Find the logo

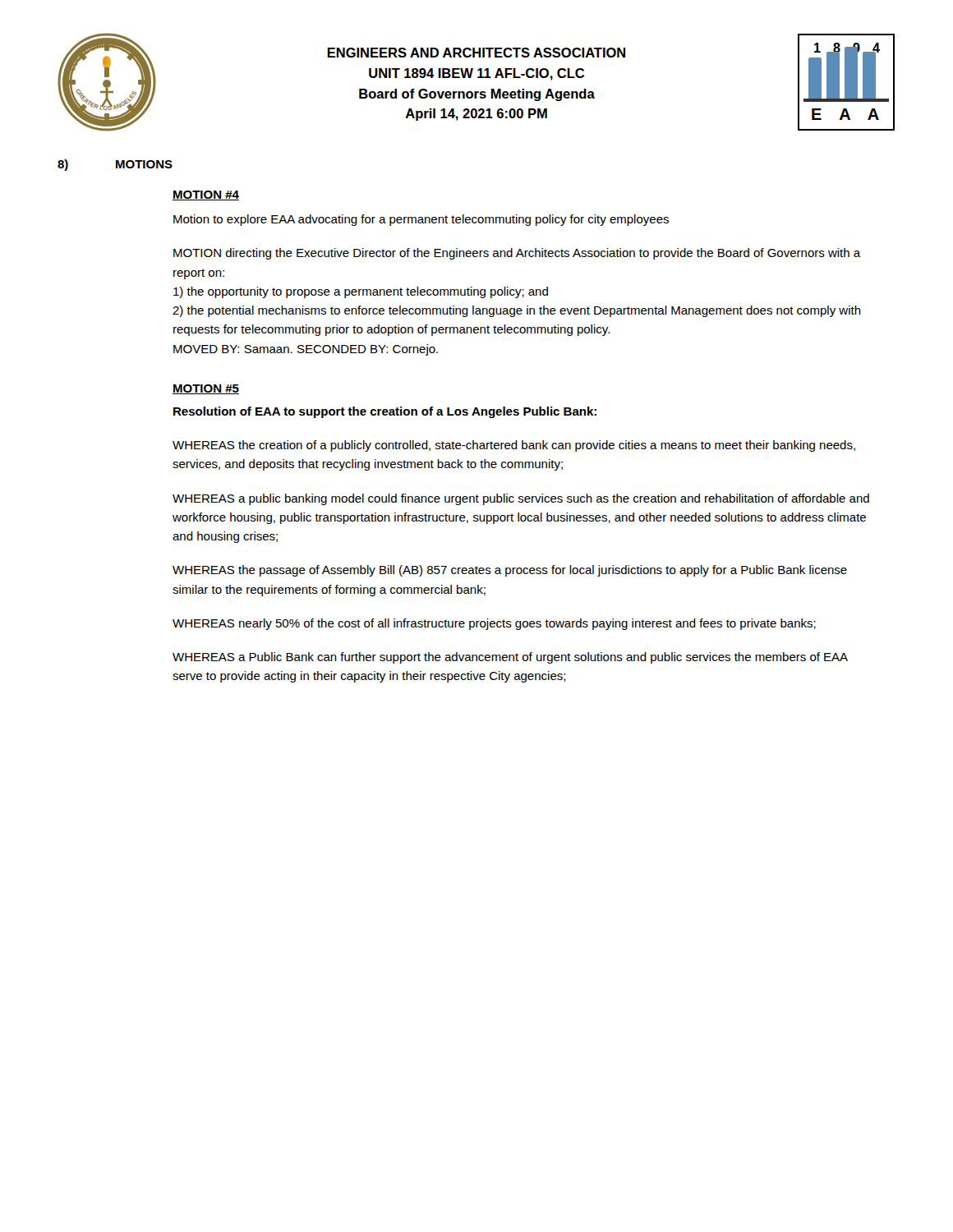(x=846, y=83)
